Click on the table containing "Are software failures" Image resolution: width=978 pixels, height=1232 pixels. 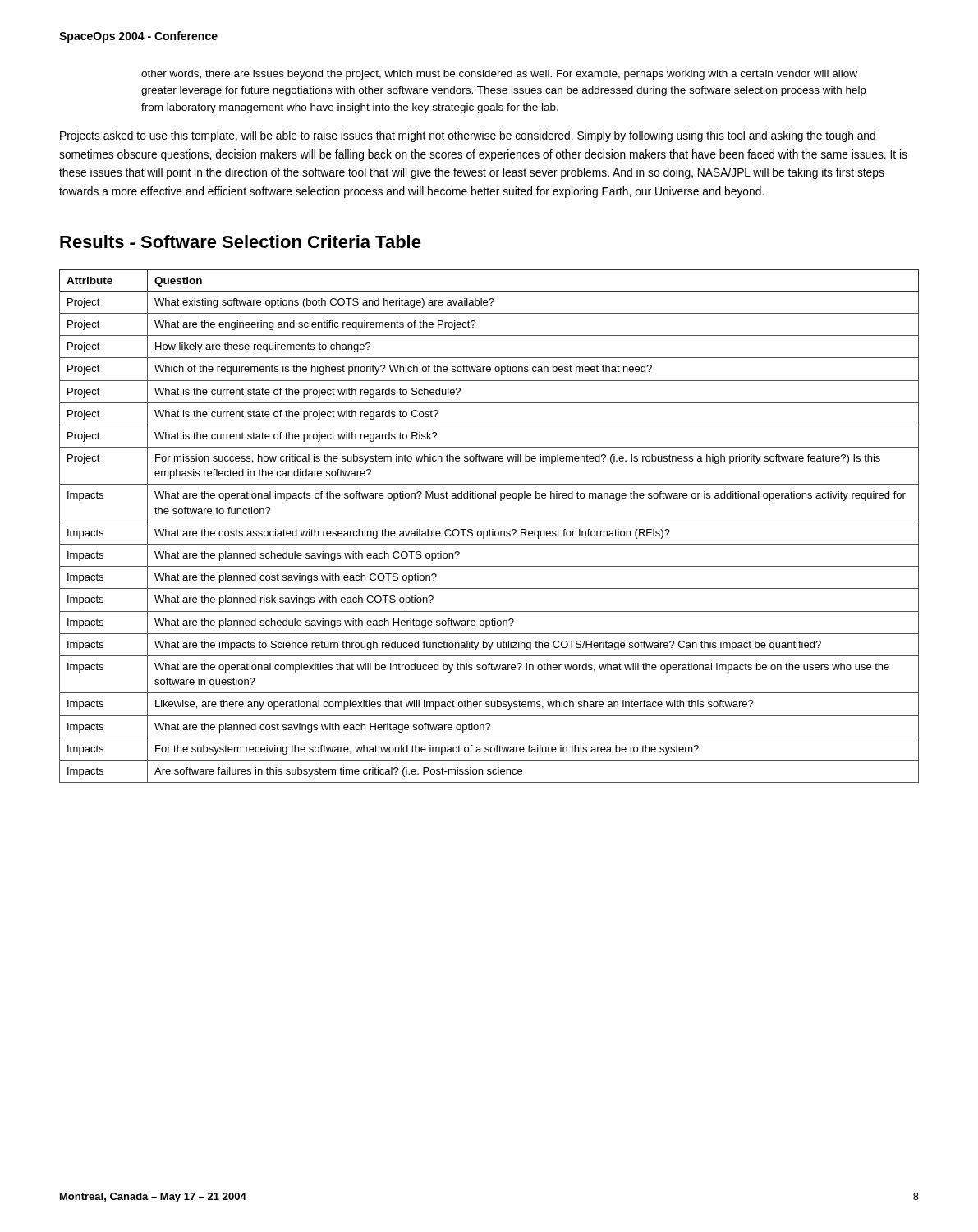point(489,526)
